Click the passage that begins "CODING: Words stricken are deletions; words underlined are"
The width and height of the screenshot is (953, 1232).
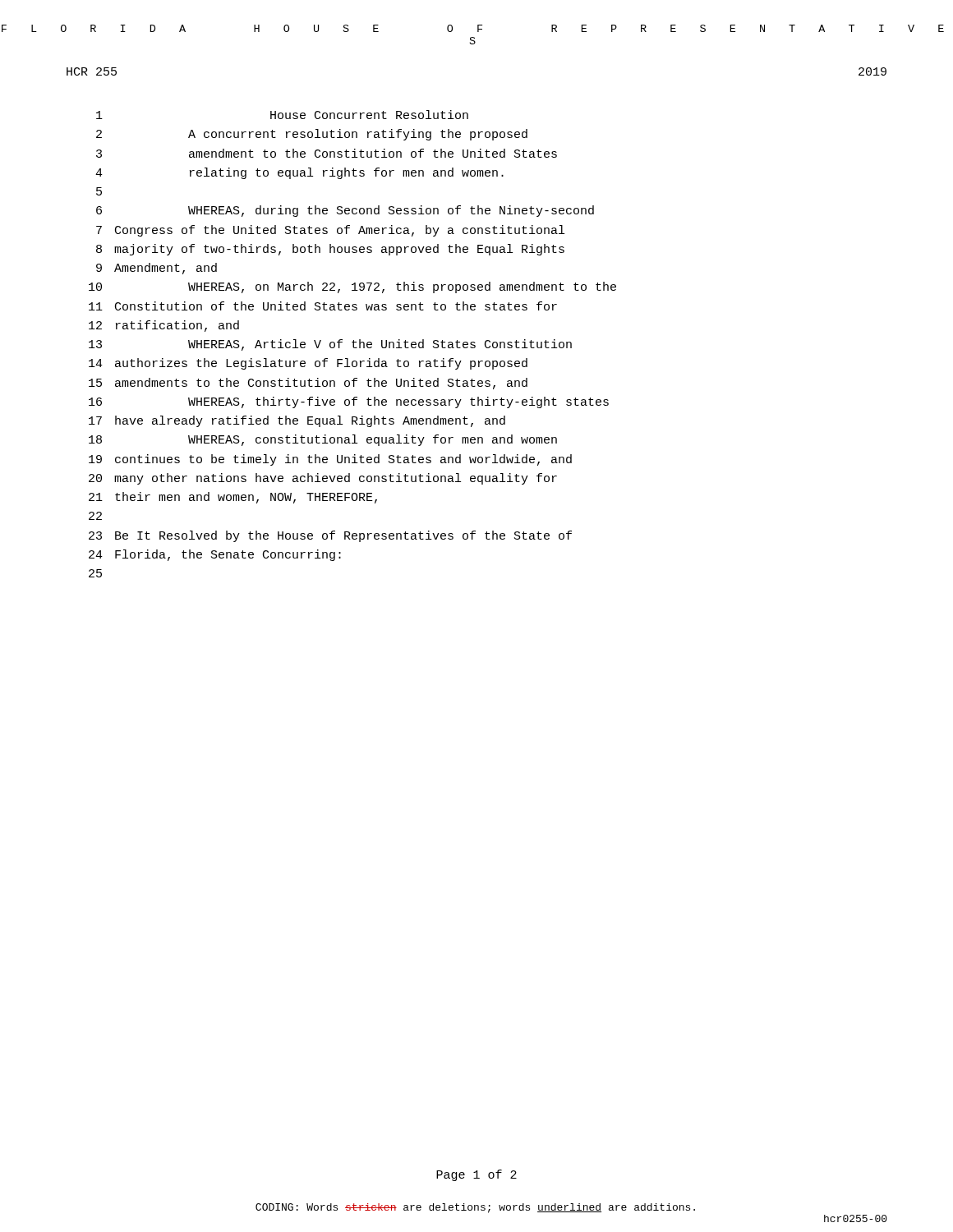(x=476, y=1208)
